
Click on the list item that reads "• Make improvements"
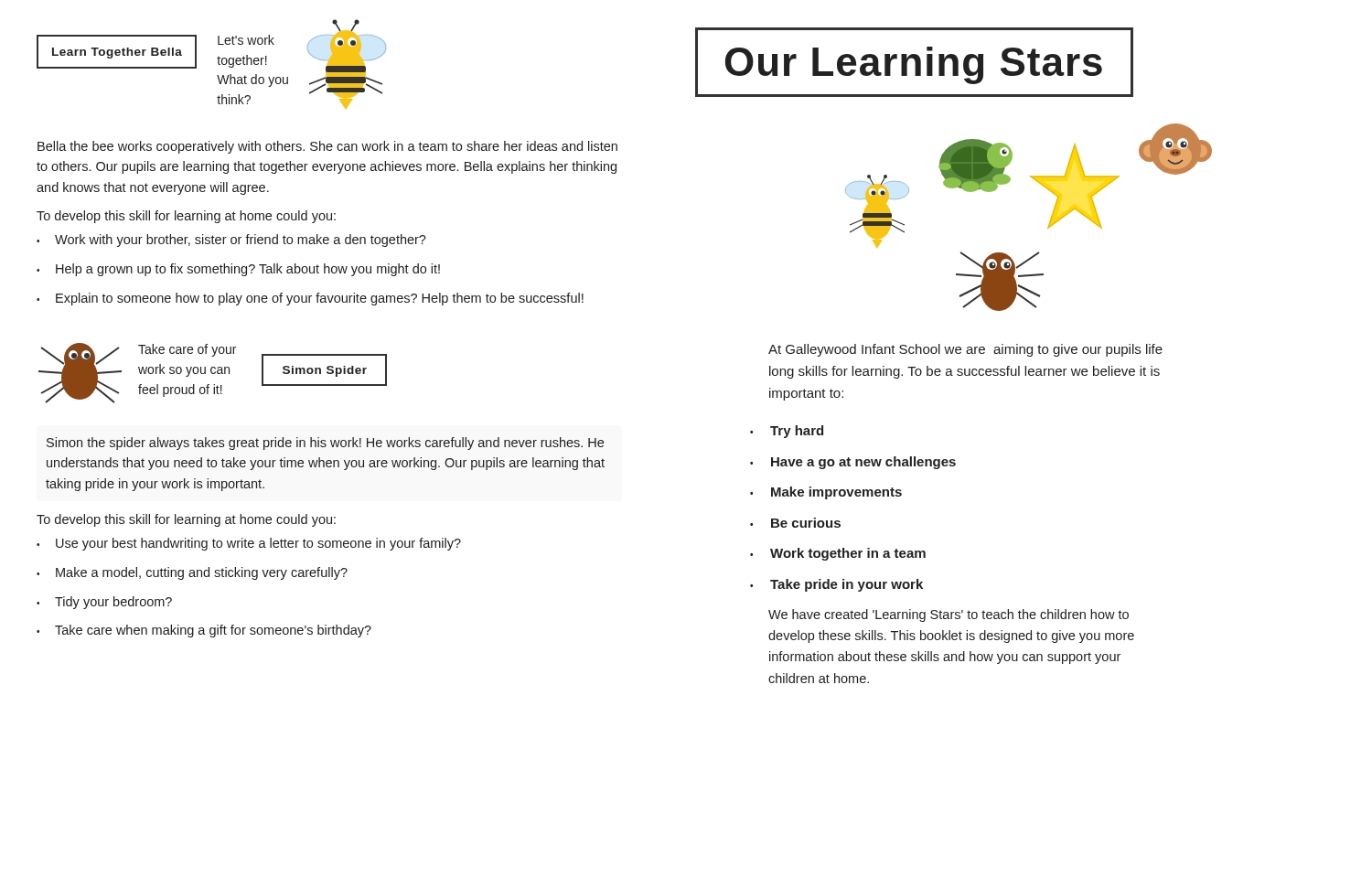point(826,492)
